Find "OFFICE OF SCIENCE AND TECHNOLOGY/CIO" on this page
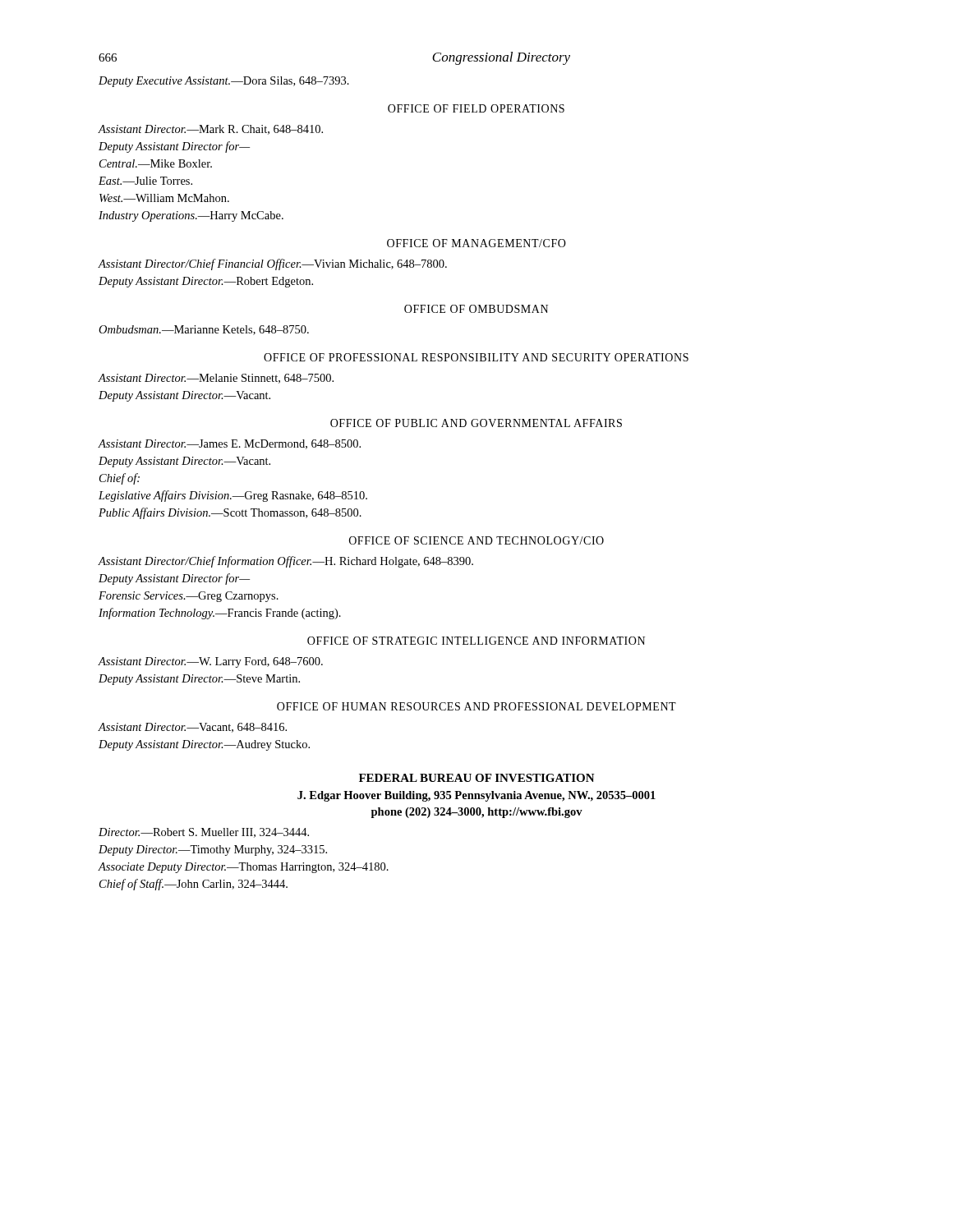This screenshot has height=1232, width=953. click(x=476, y=541)
